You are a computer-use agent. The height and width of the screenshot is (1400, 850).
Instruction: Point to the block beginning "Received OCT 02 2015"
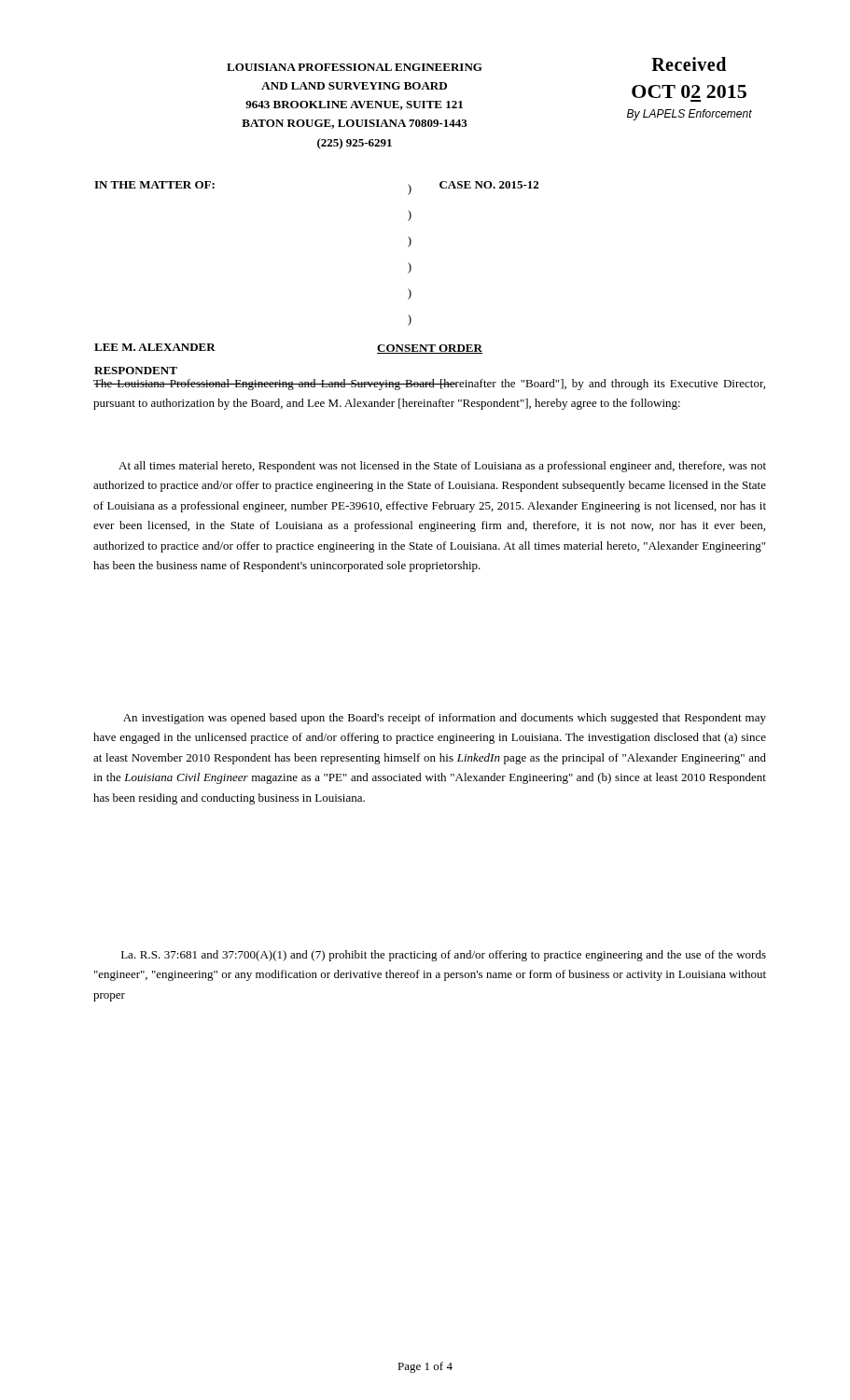tap(689, 87)
